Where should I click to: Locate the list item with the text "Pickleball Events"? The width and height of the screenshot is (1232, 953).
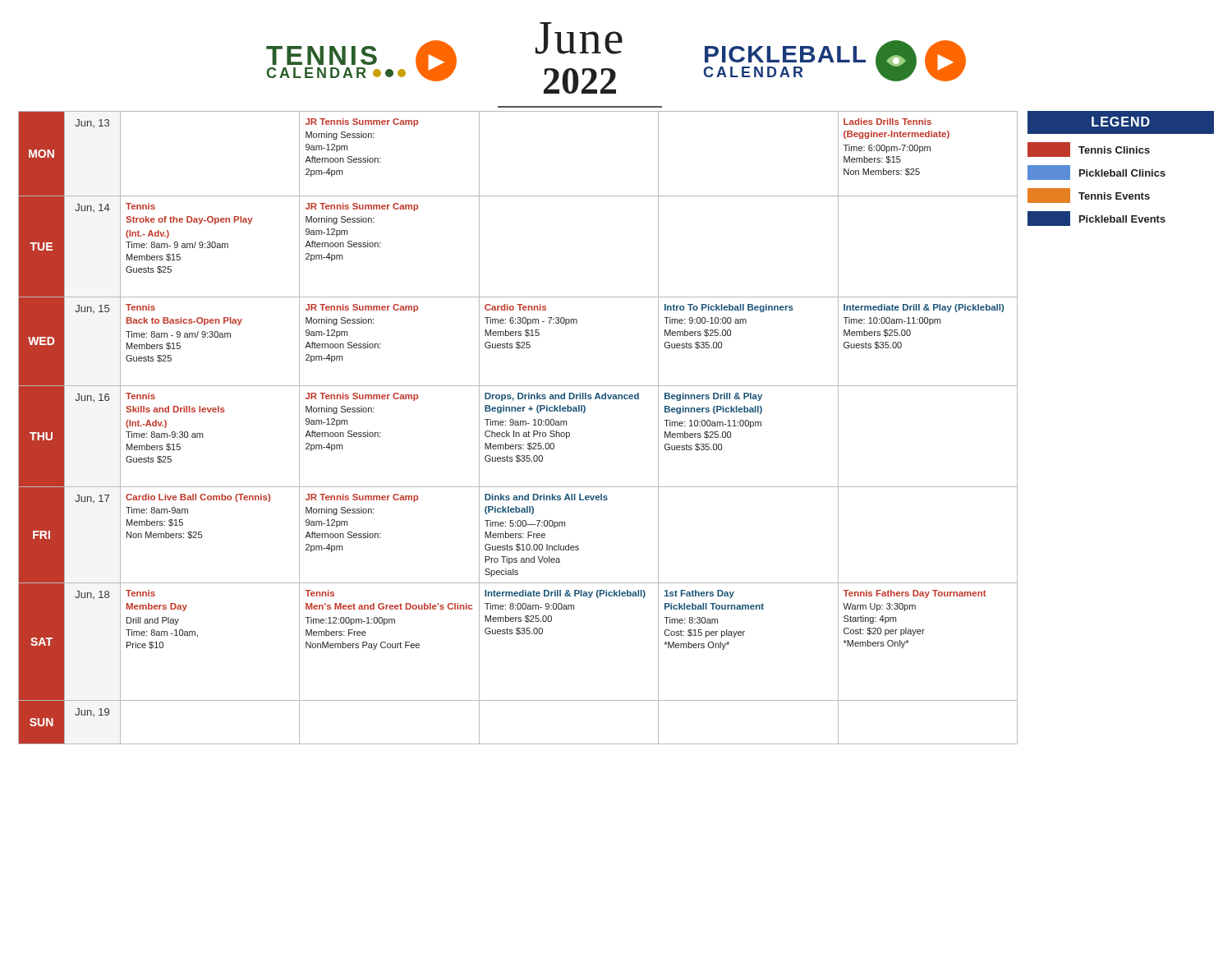click(x=1122, y=219)
